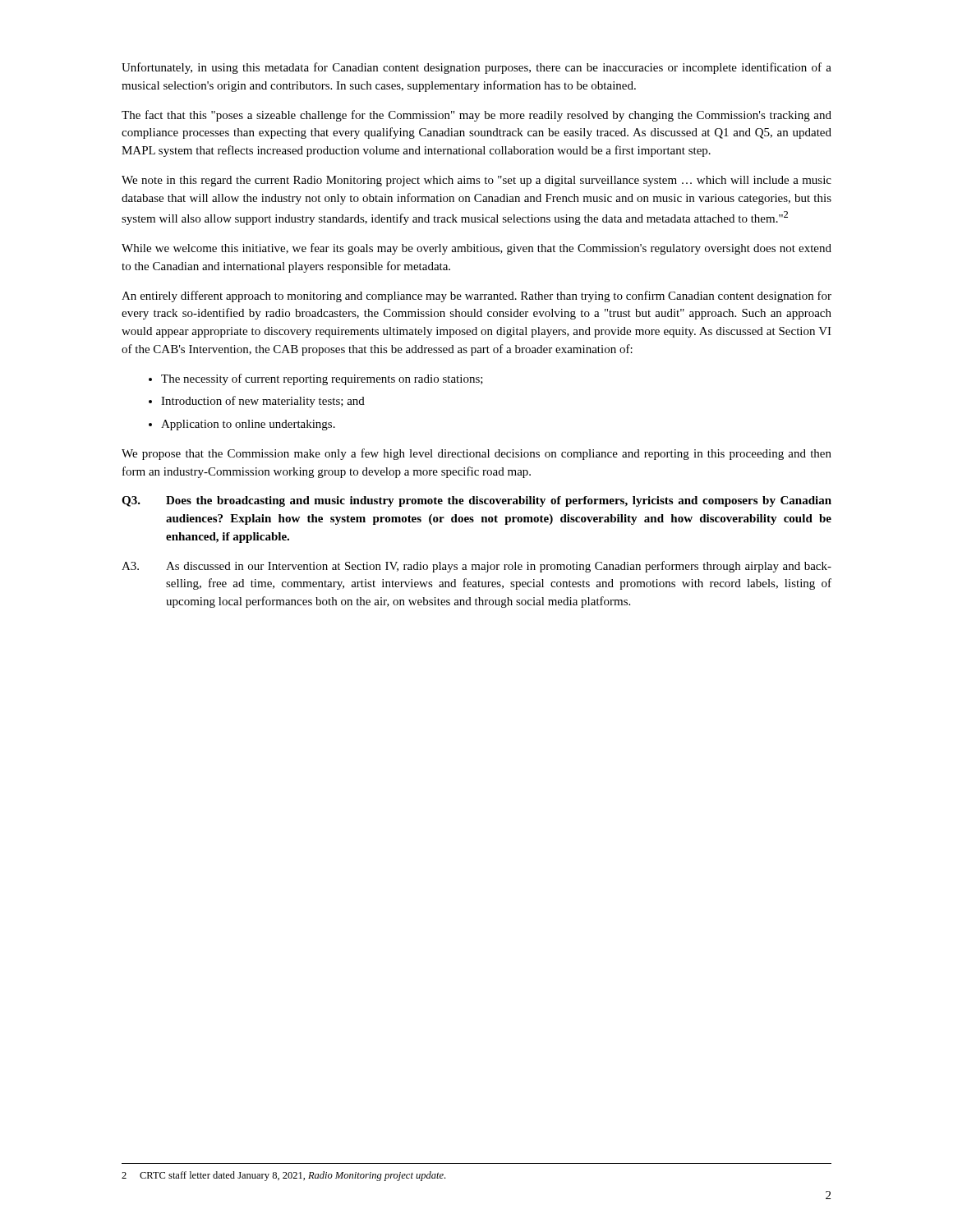
Task: Navigate to the text block starting "2 CRTC staff letter dated January 8, 2021,"
Action: [x=284, y=1176]
